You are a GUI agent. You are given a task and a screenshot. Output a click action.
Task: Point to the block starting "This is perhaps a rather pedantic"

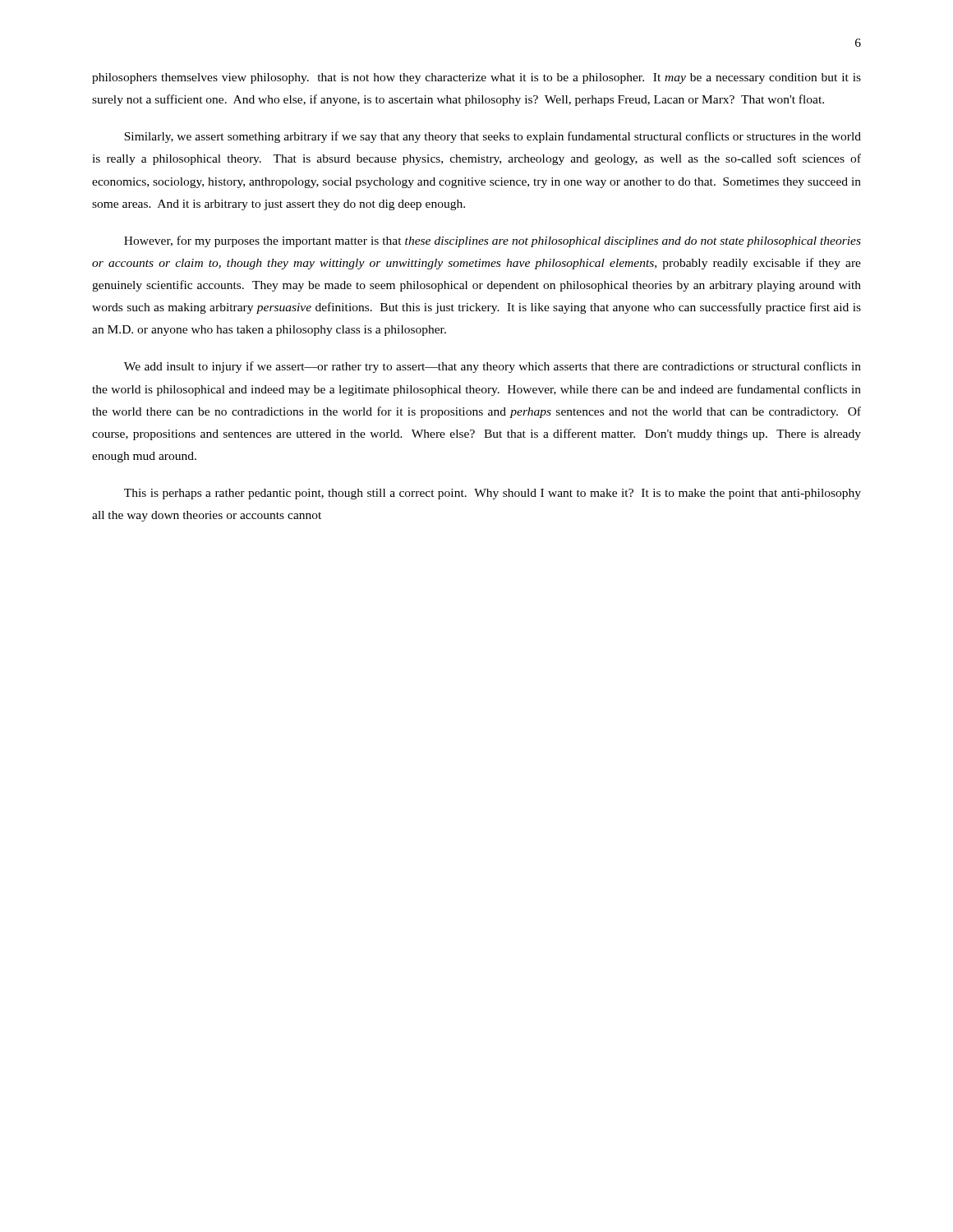476,504
